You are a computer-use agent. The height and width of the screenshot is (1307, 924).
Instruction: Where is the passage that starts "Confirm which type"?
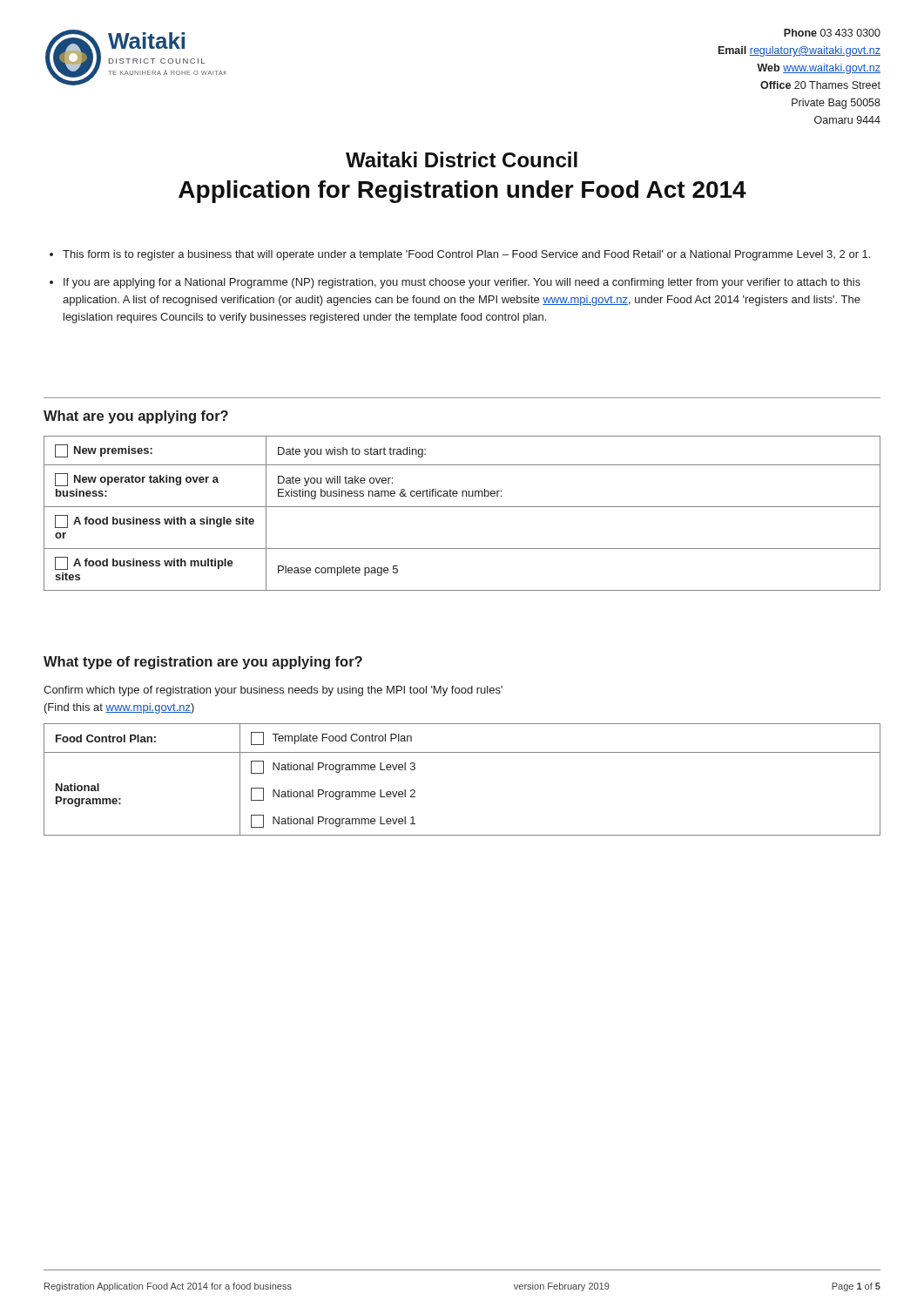[x=273, y=698]
